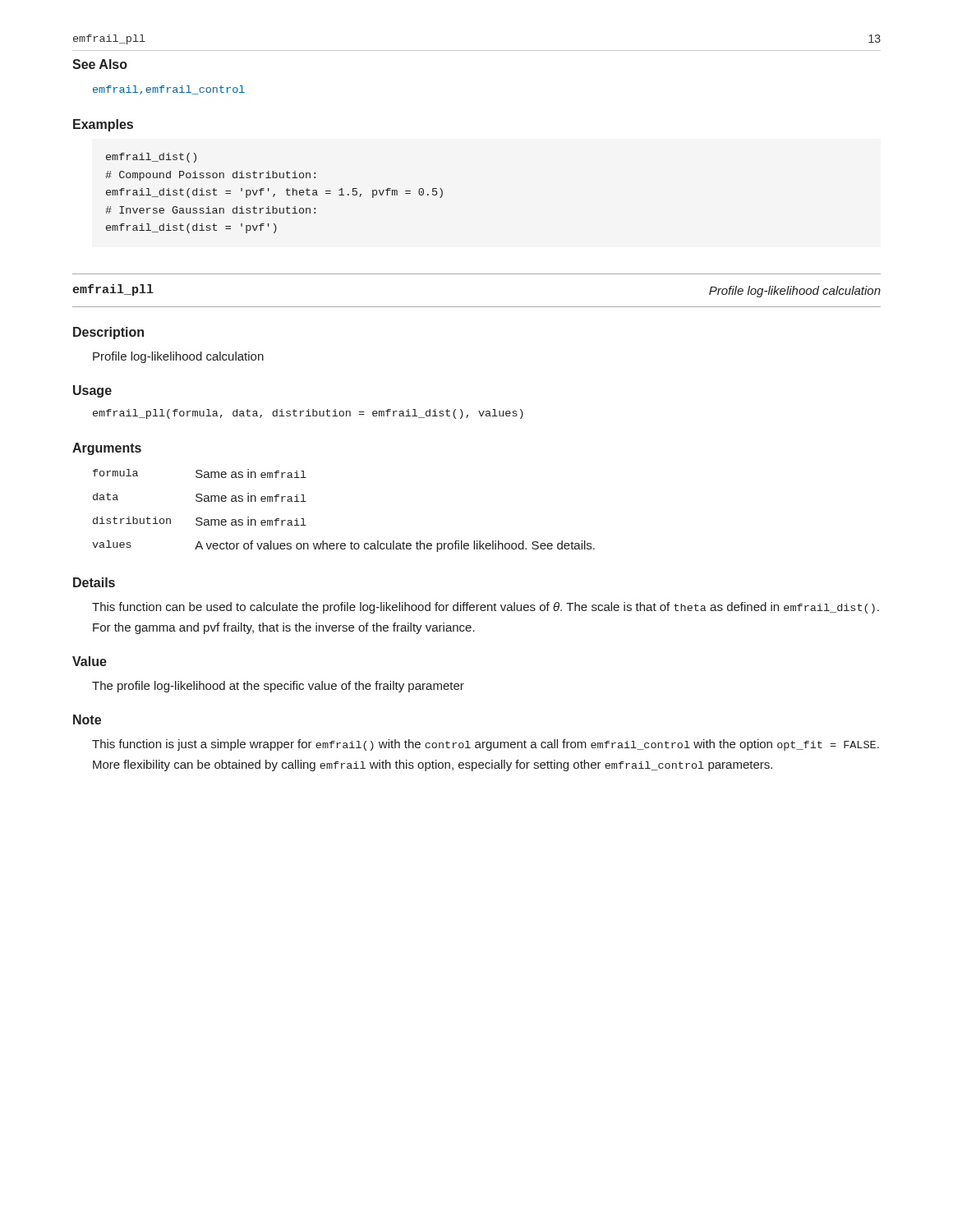Image resolution: width=953 pixels, height=1232 pixels.
Task: Point to "See Also"
Action: pos(100,64)
